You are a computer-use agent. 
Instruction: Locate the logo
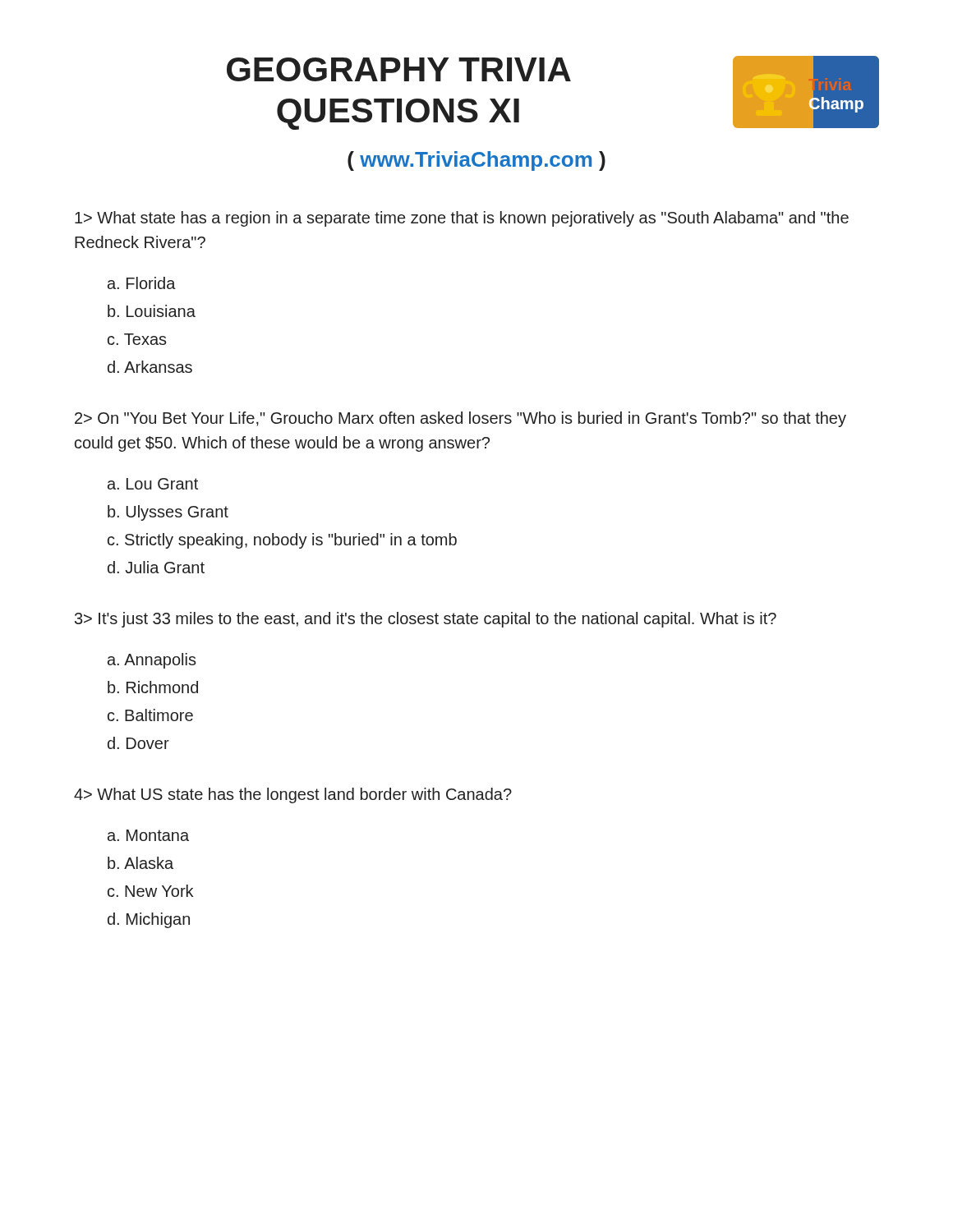pyautogui.click(x=806, y=94)
